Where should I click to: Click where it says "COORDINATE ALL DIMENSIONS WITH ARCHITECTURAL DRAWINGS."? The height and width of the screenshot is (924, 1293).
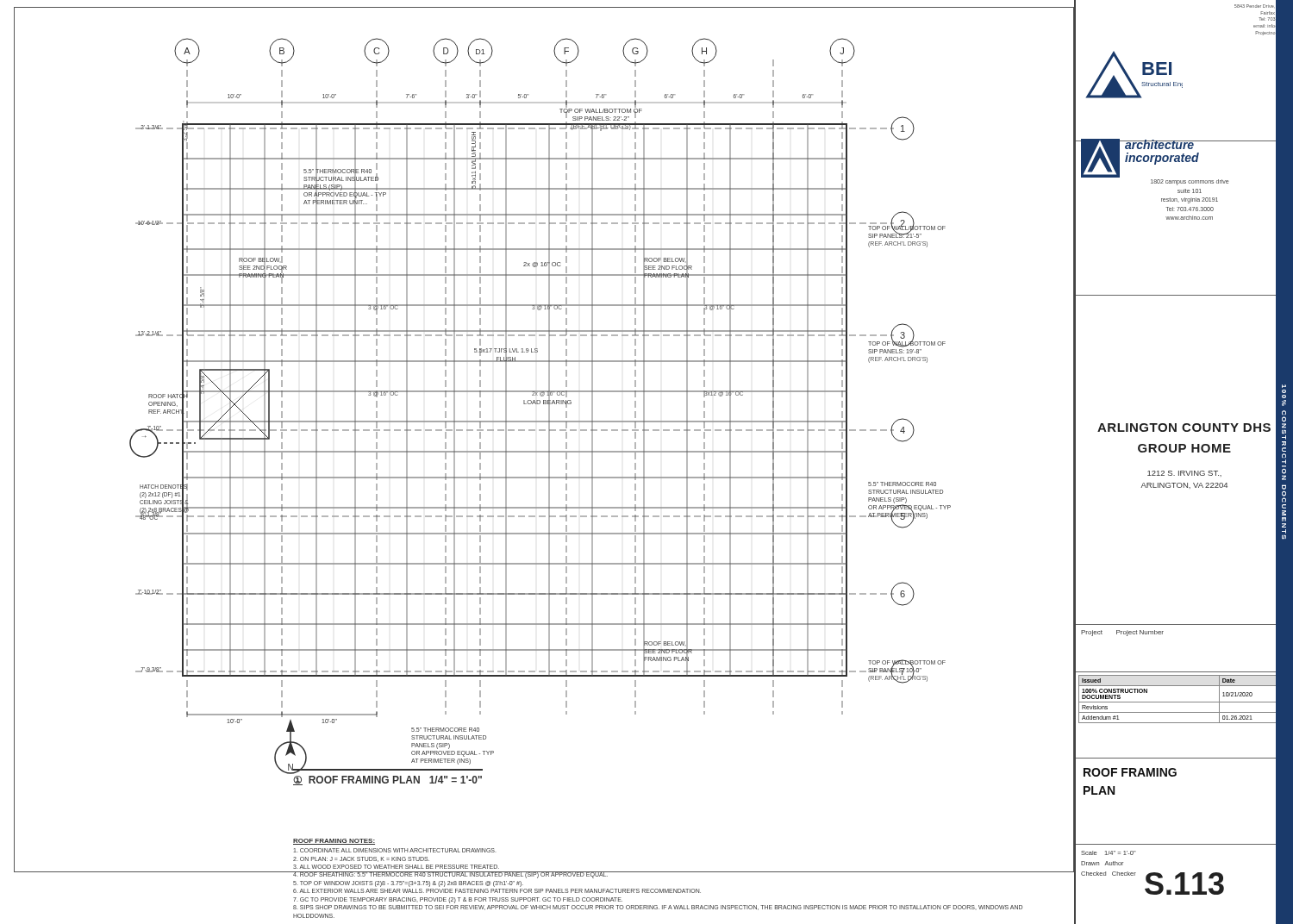coord(395,850)
